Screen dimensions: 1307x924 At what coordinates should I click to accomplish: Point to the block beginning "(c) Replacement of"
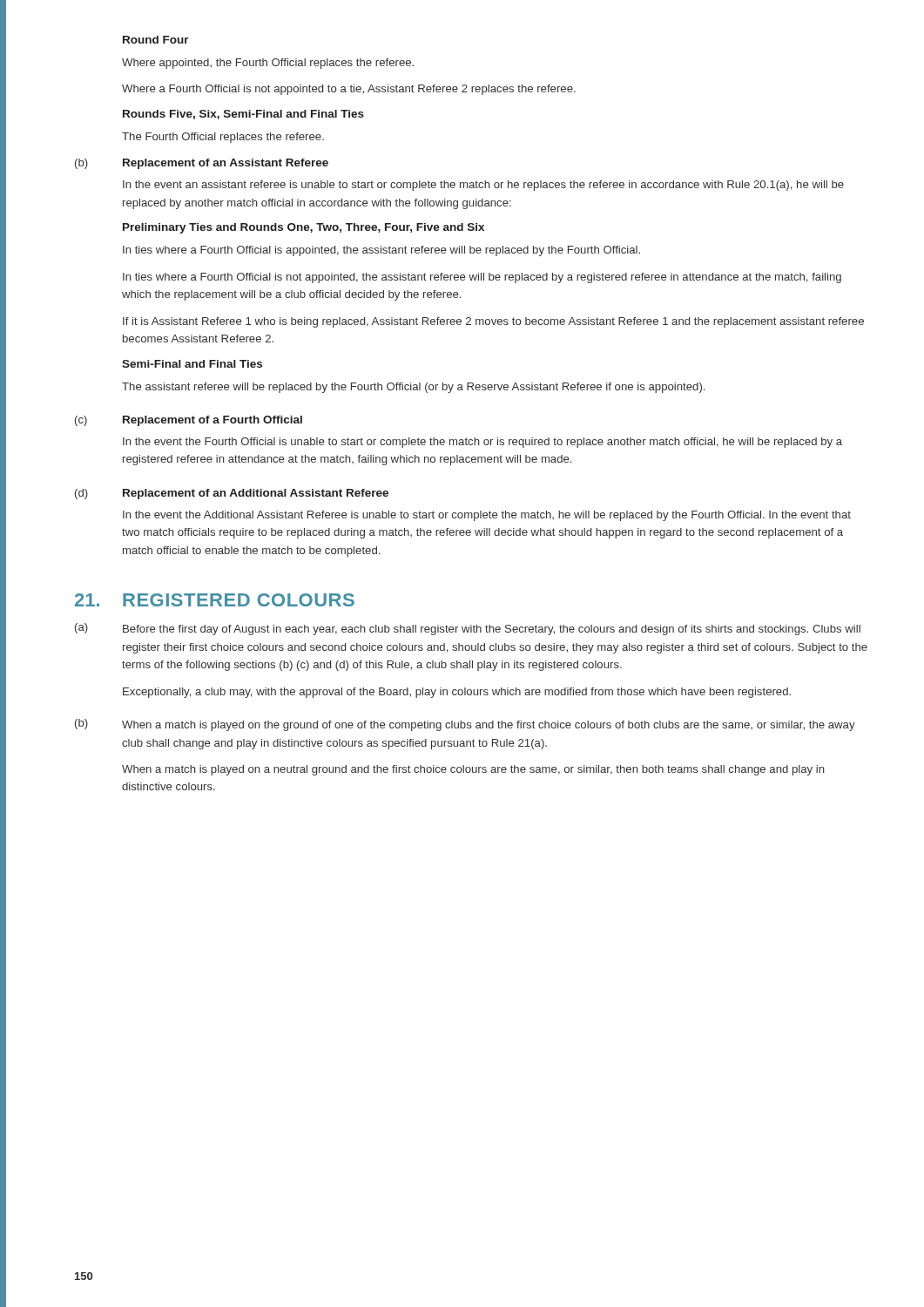[473, 445]
